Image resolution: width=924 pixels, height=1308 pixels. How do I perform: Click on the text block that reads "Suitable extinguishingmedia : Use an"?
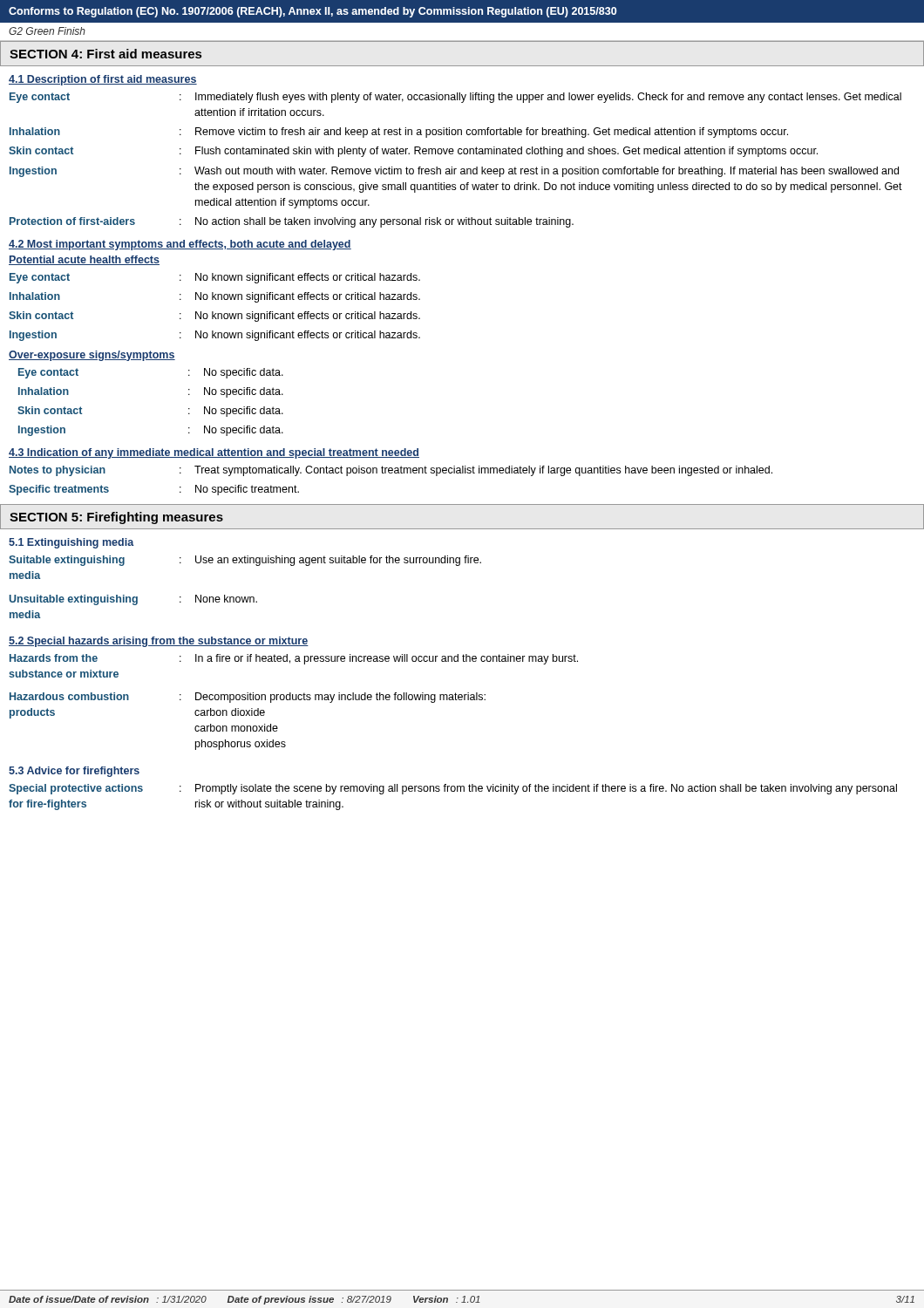coord(462,568)
